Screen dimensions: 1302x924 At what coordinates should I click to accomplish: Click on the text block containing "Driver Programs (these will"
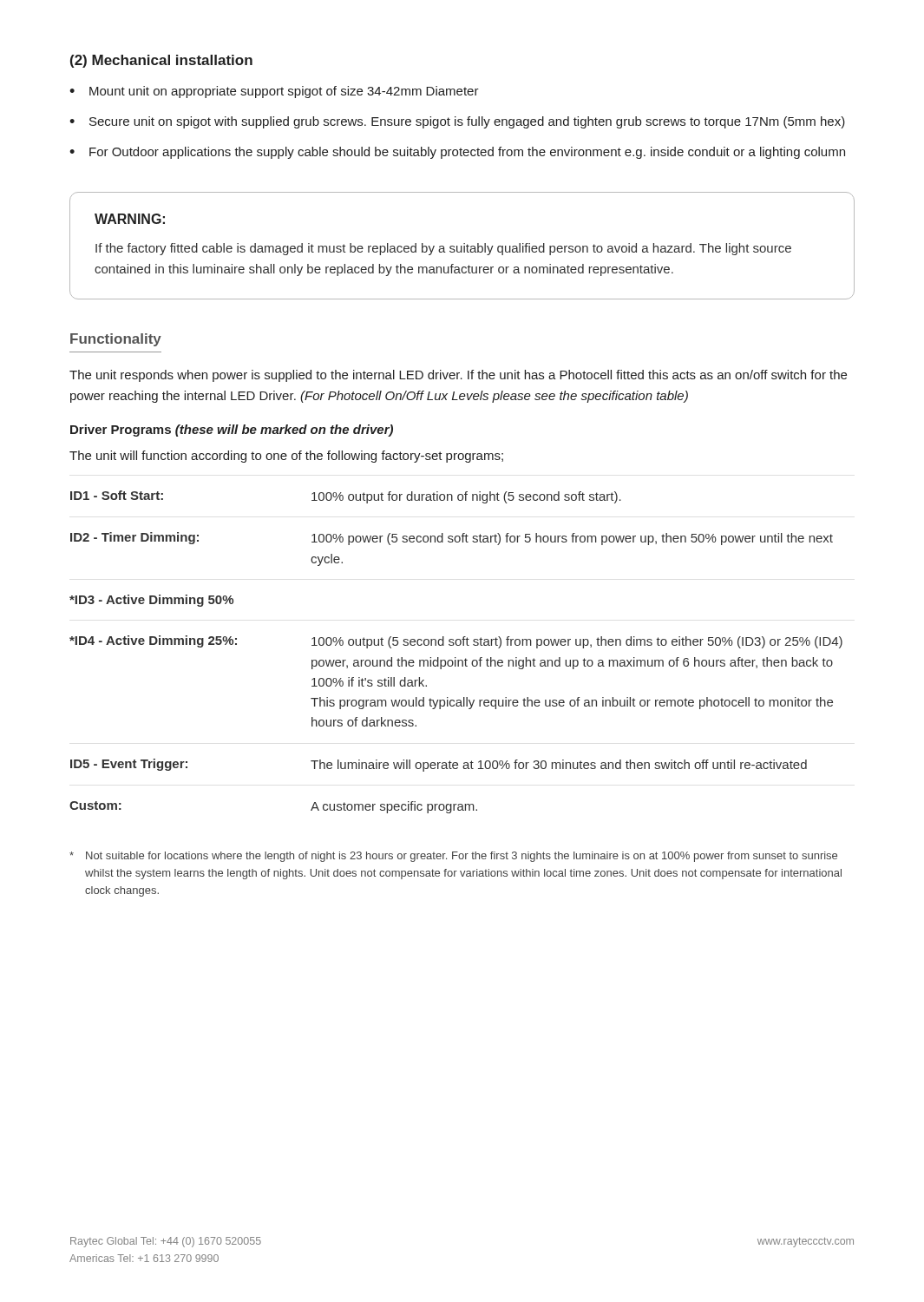tap(231, 429)
